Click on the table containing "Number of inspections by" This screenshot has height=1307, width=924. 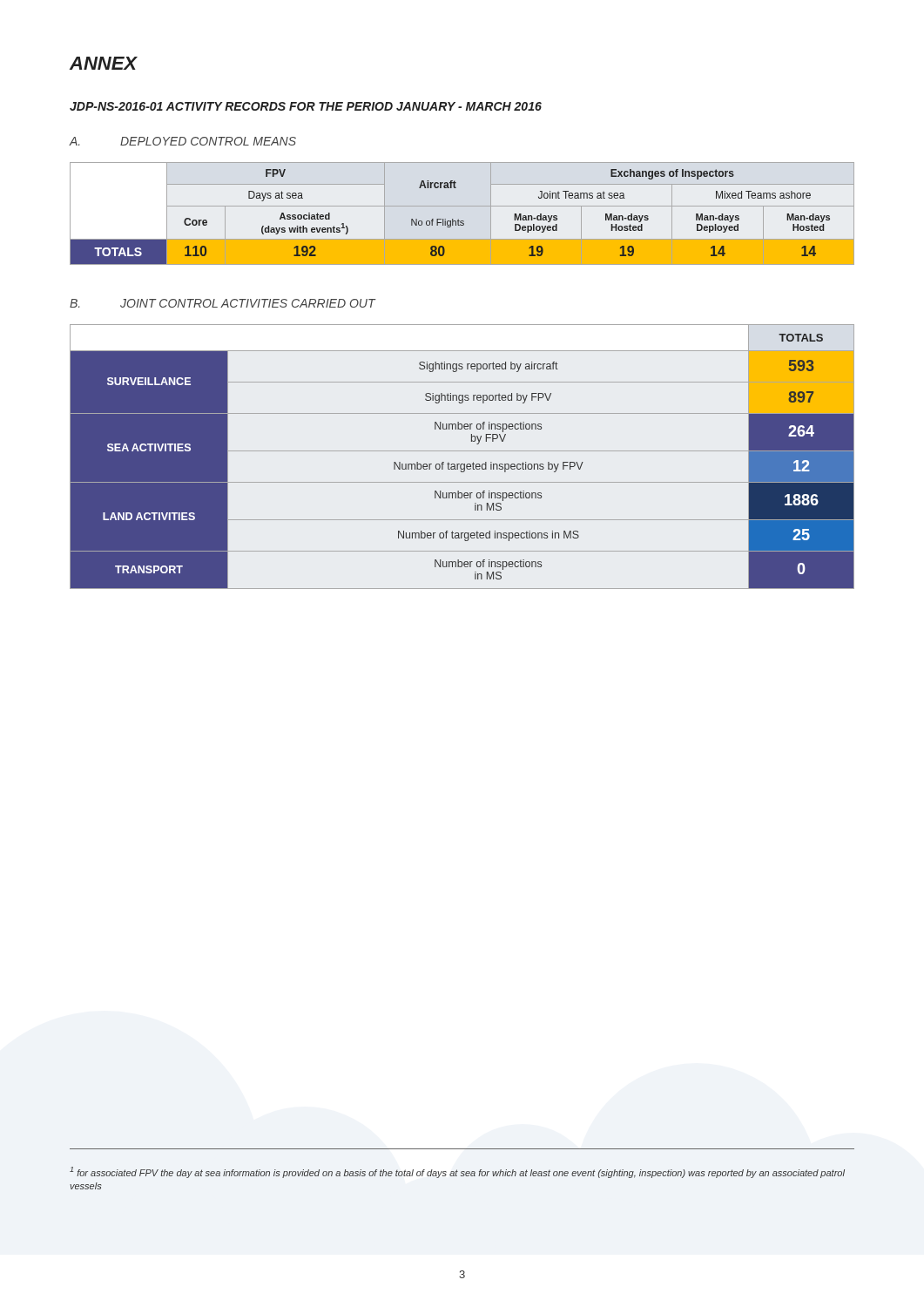pos(462,456)
